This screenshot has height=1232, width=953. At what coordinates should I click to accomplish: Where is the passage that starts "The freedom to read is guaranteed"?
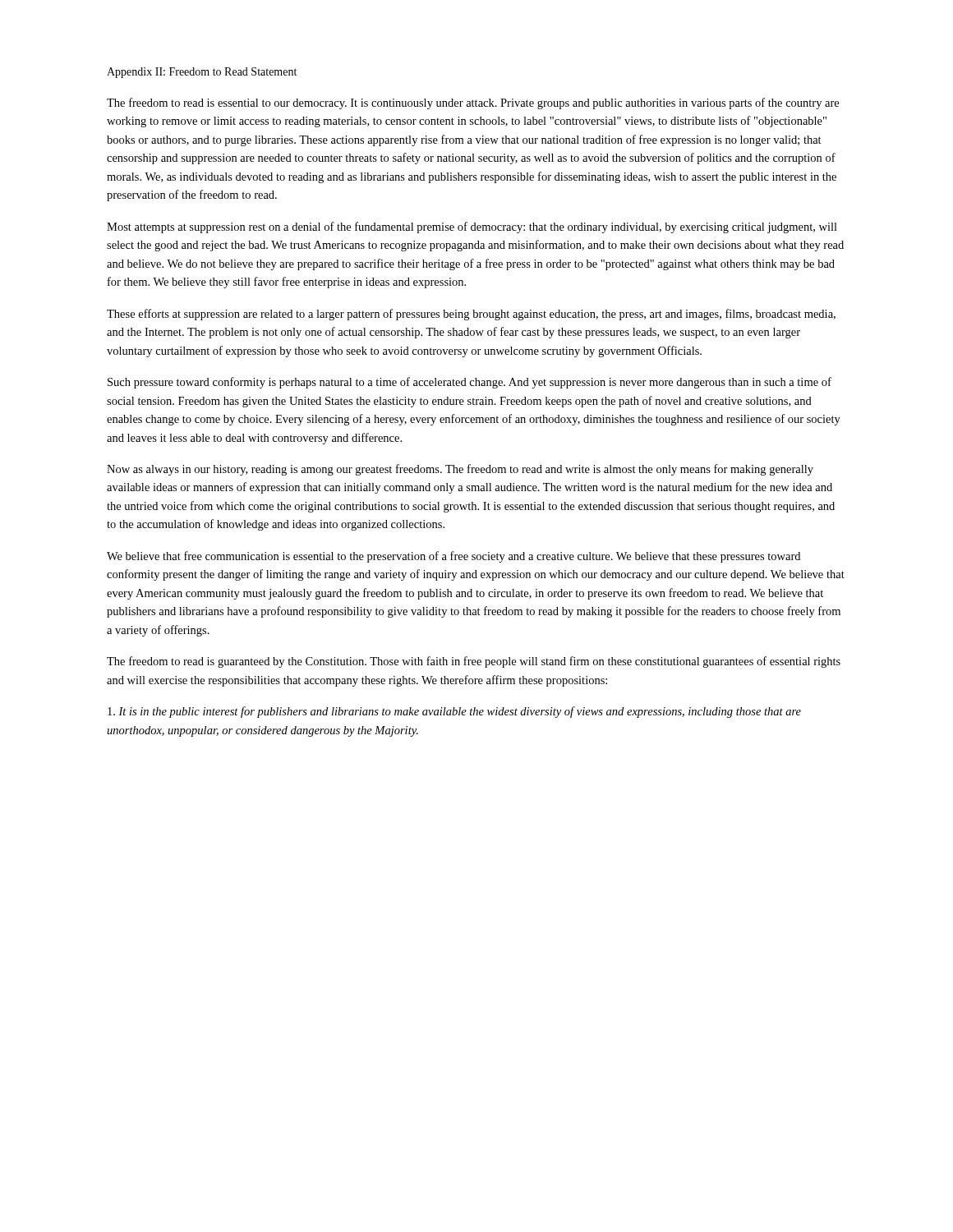(x=474, y=671)
